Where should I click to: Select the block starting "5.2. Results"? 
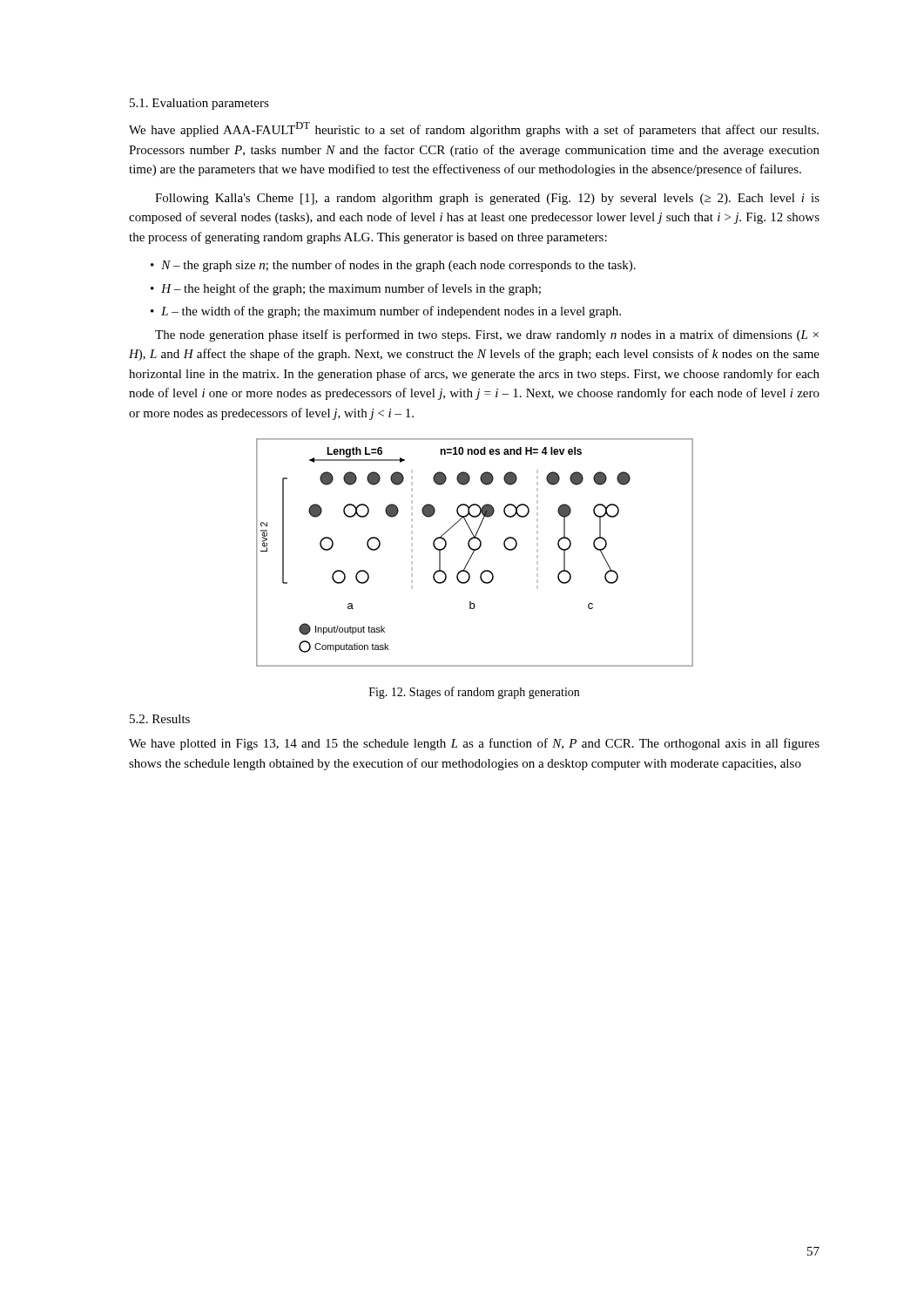(x=160, y=719)
